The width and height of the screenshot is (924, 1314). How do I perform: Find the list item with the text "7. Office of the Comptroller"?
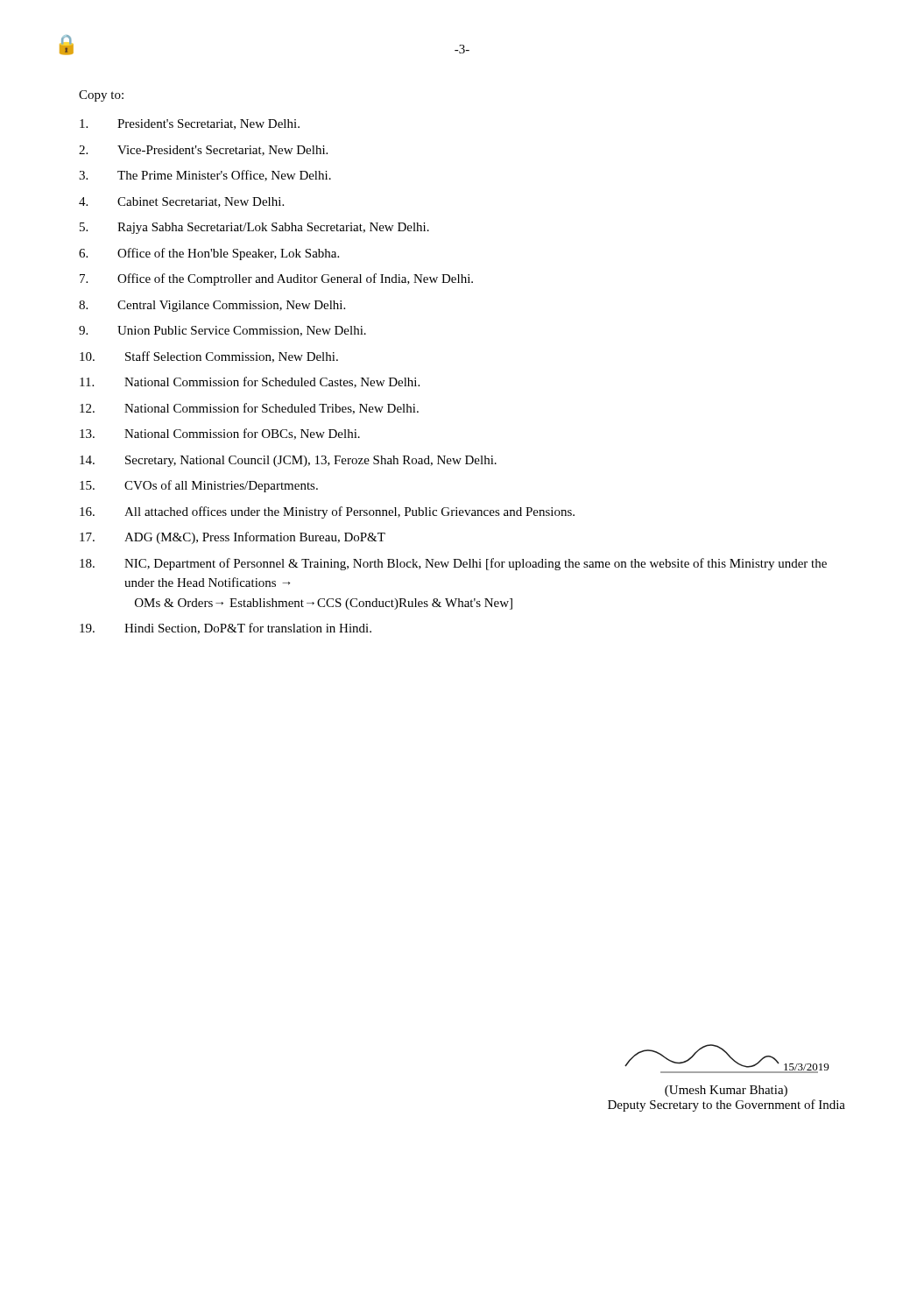coord(466,279)
